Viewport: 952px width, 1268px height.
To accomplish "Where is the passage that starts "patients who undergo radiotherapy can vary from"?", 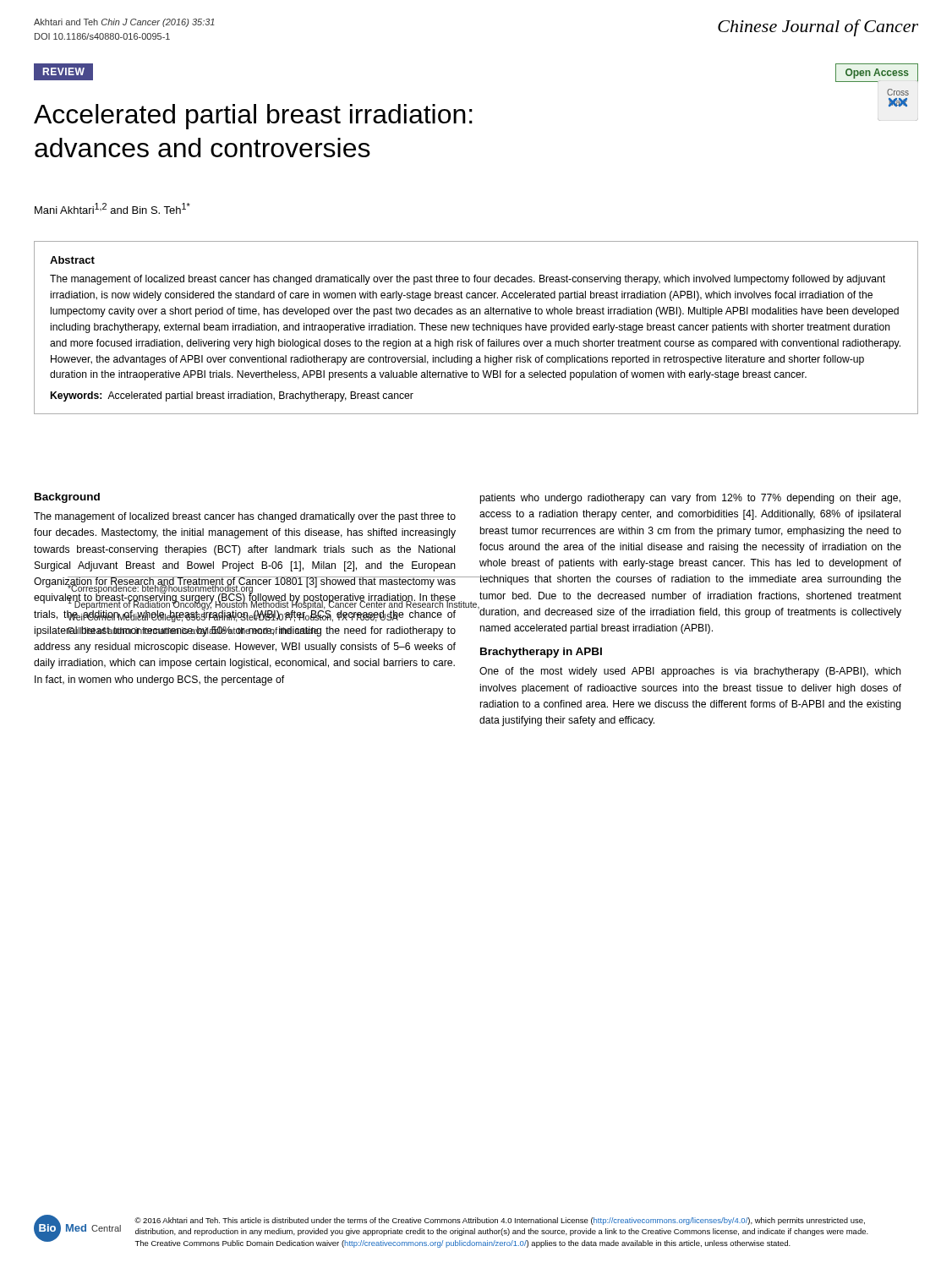I will click(x=690, y=564).
